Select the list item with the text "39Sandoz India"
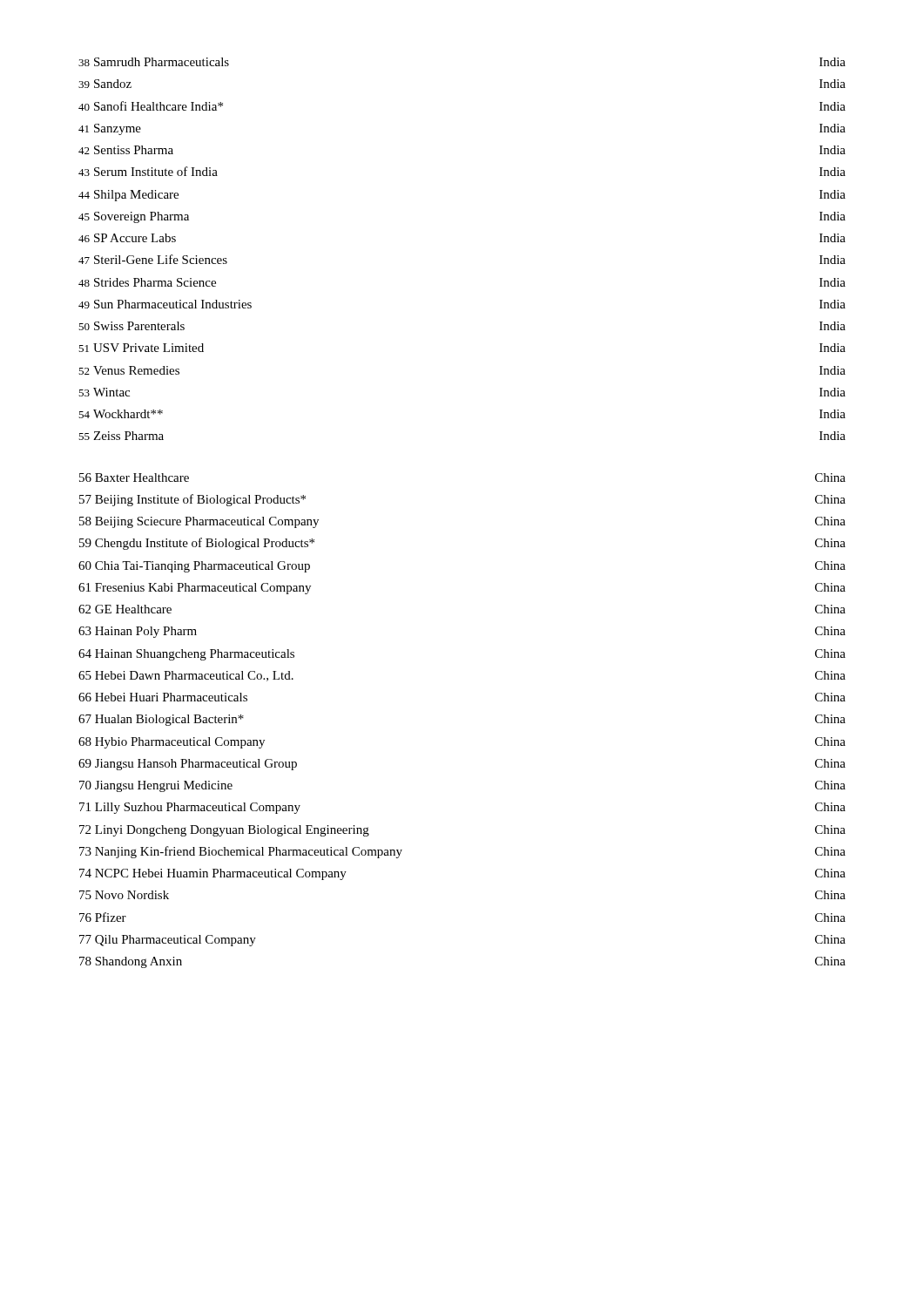This screenshot has height=1307, width=924. pos(104,83)
